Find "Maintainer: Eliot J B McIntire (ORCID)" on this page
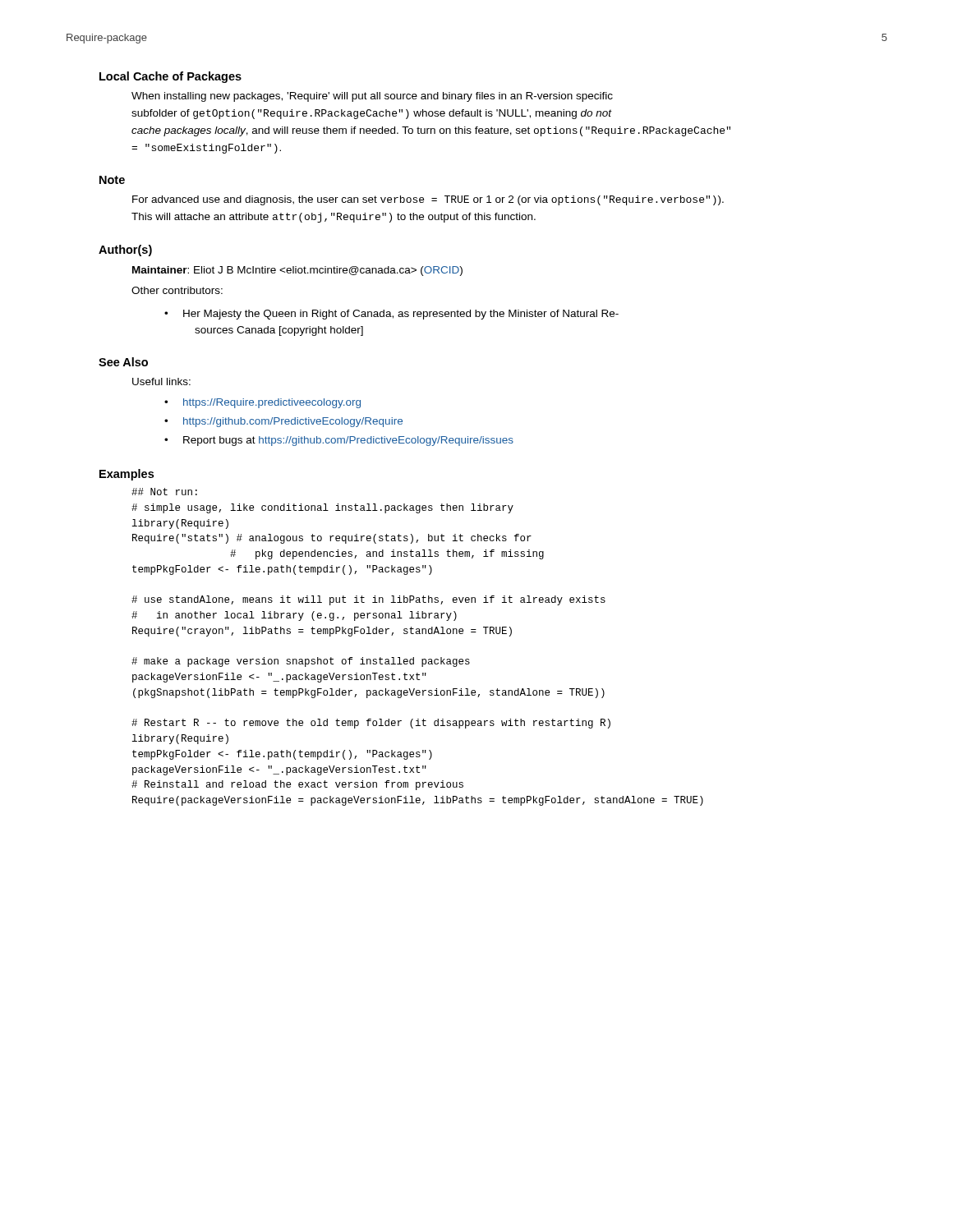Image resolution: width=953 pixels, height=1232 pixels. (297, 270)
